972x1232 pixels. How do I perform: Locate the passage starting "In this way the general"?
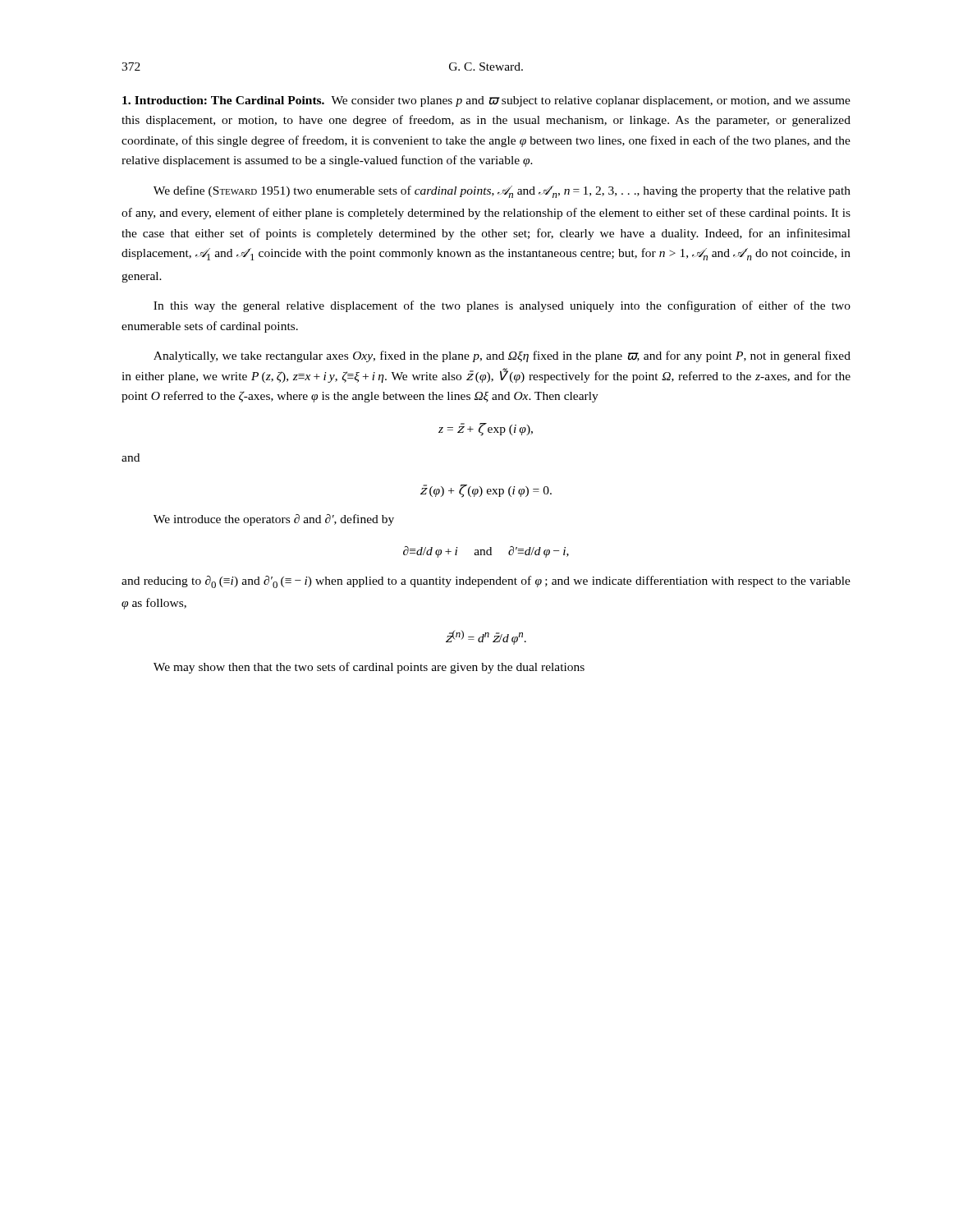486,316
